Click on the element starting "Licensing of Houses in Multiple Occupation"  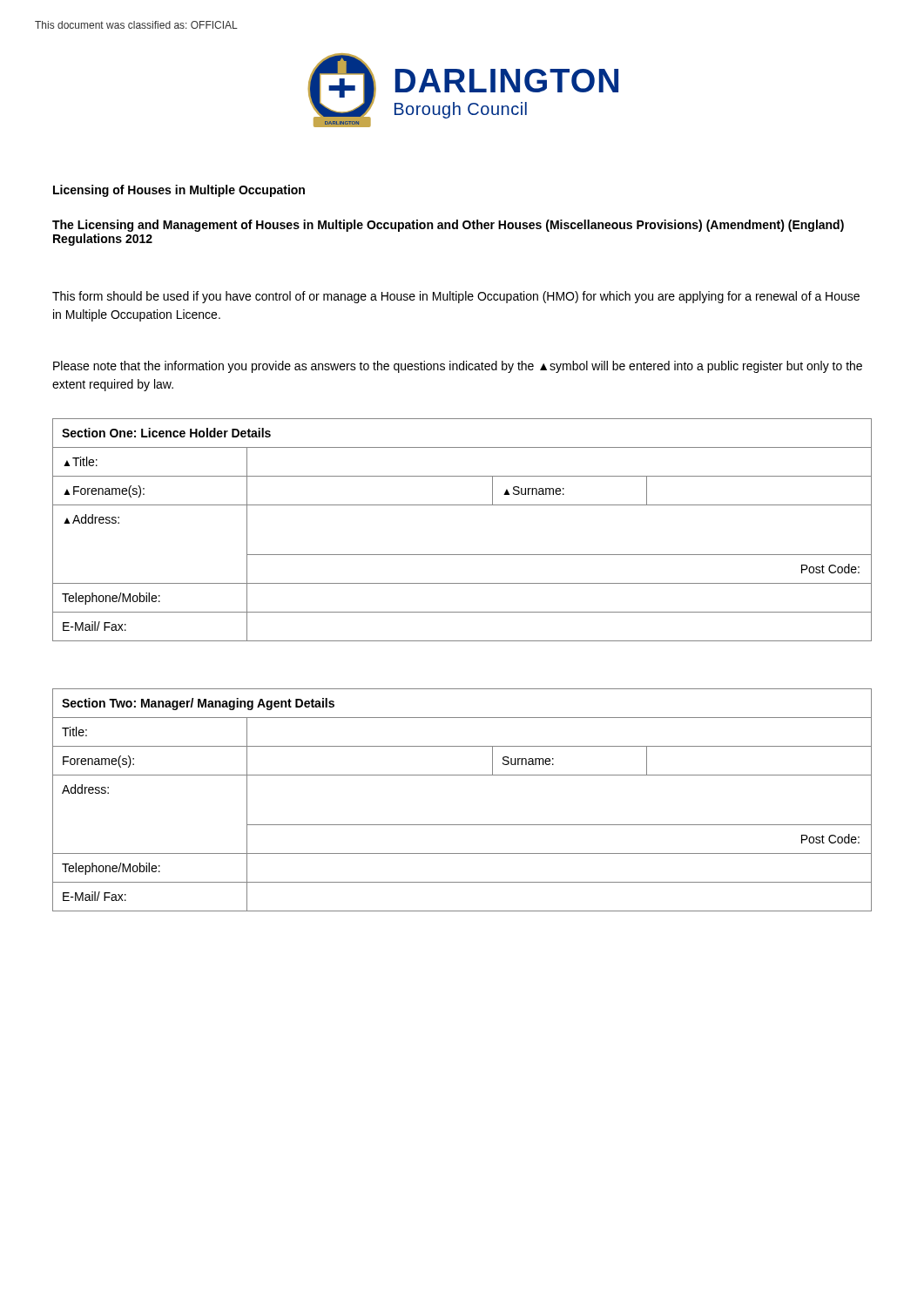[x=179, y=190]
